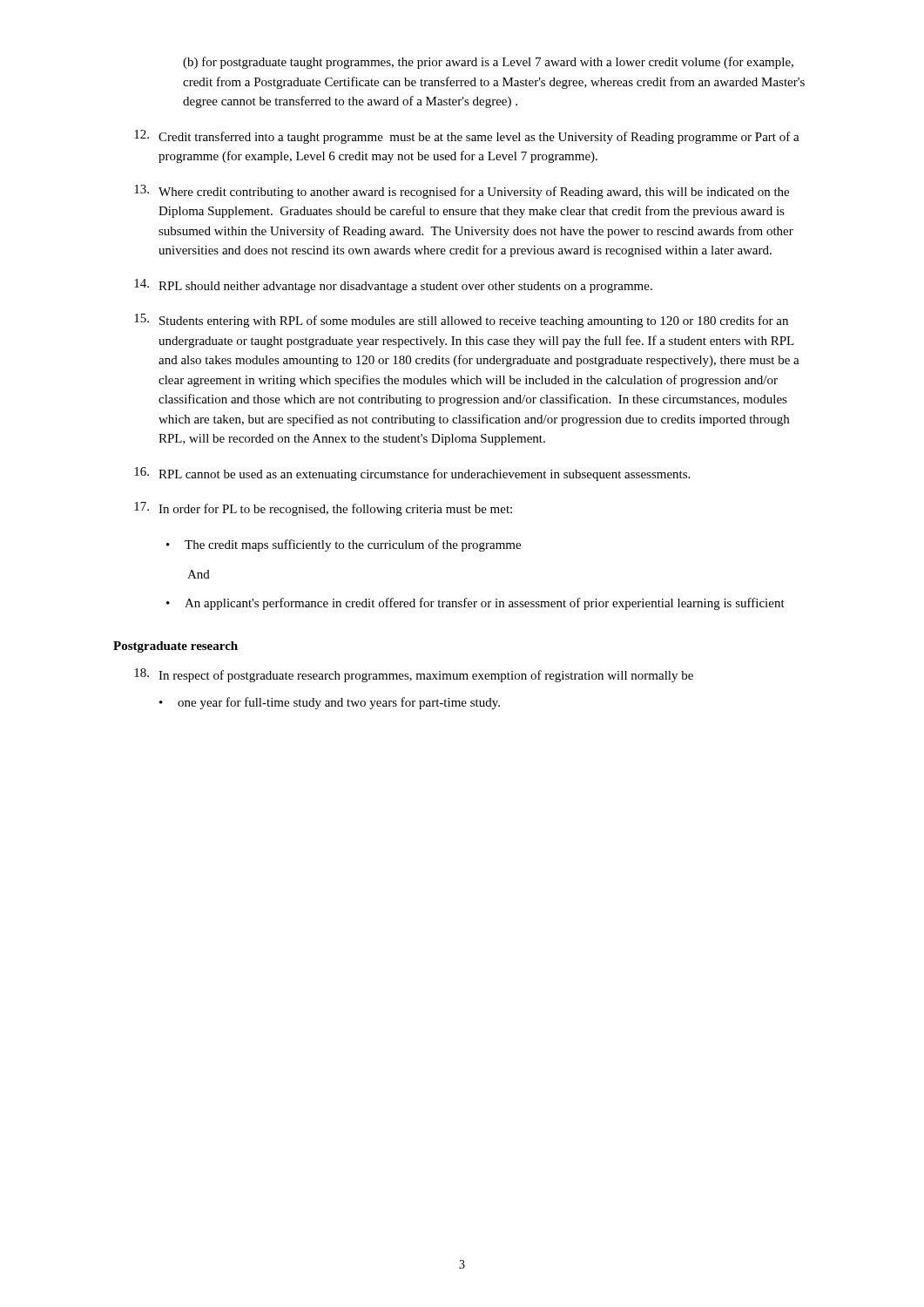Find the region starting "12. Credit transferred into a taught programme"
924x1307 pixels.
pos(462,146)
